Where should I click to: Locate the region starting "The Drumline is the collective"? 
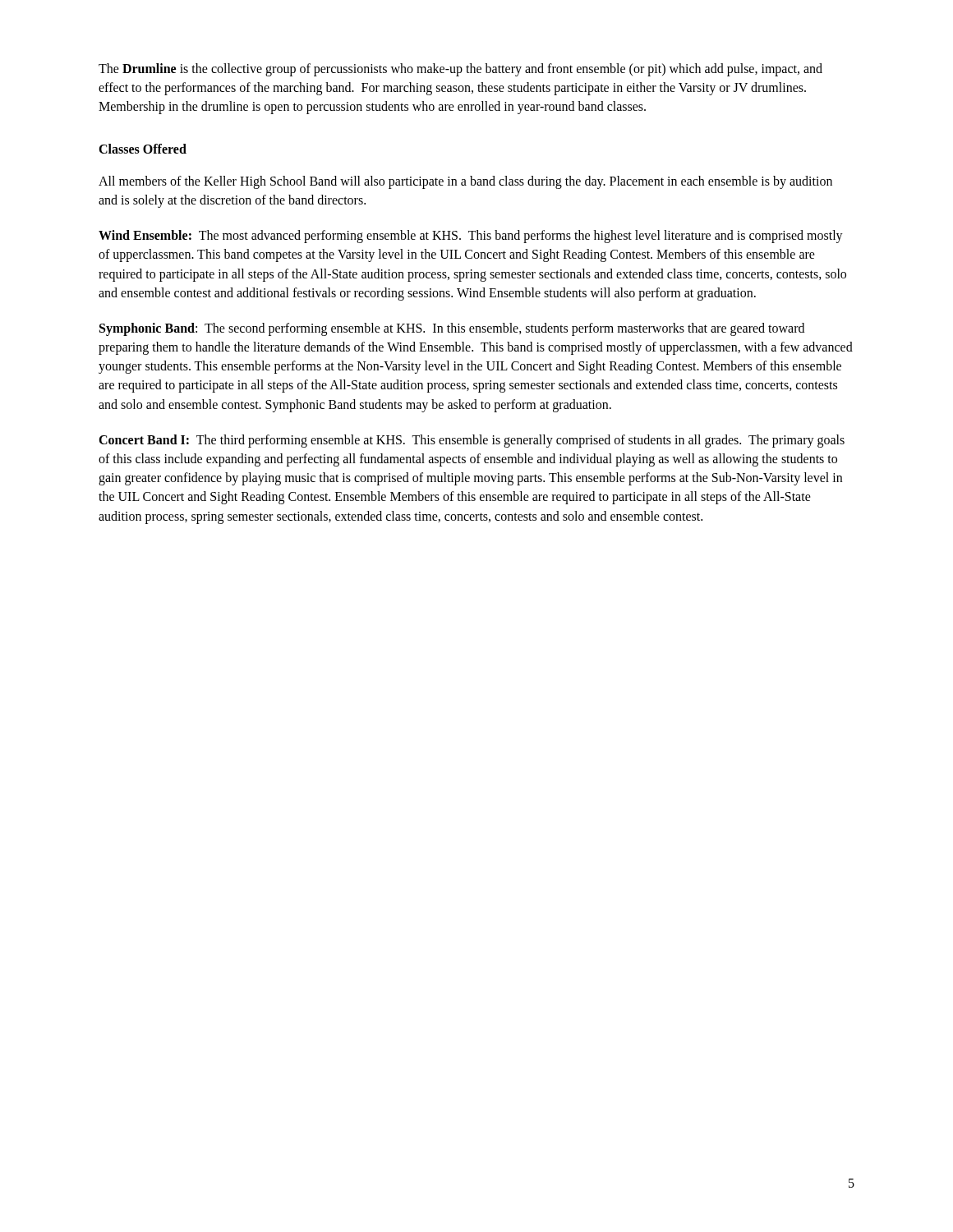460,88
